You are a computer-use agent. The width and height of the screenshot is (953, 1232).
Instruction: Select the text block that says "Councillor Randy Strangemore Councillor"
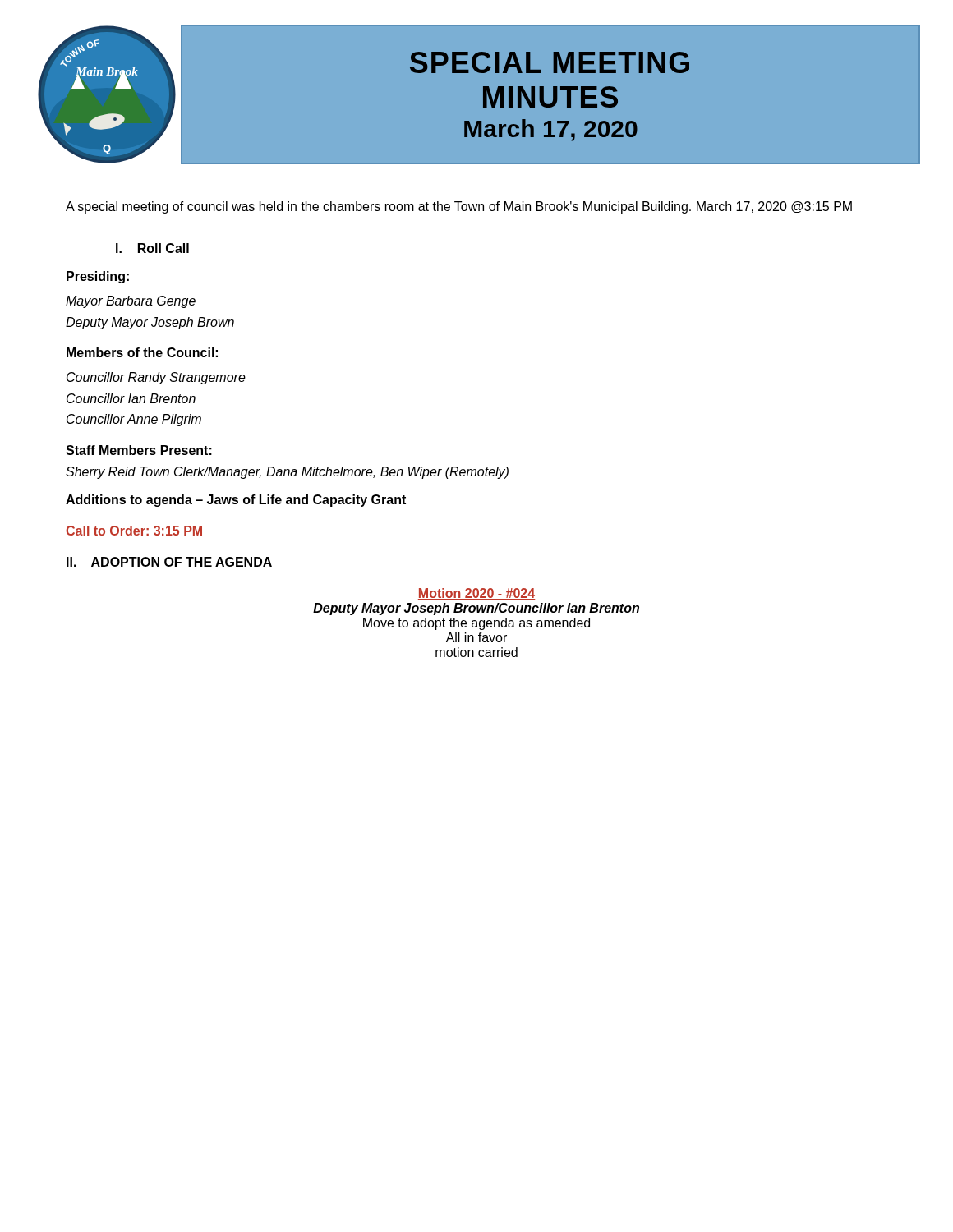[156, 399]
